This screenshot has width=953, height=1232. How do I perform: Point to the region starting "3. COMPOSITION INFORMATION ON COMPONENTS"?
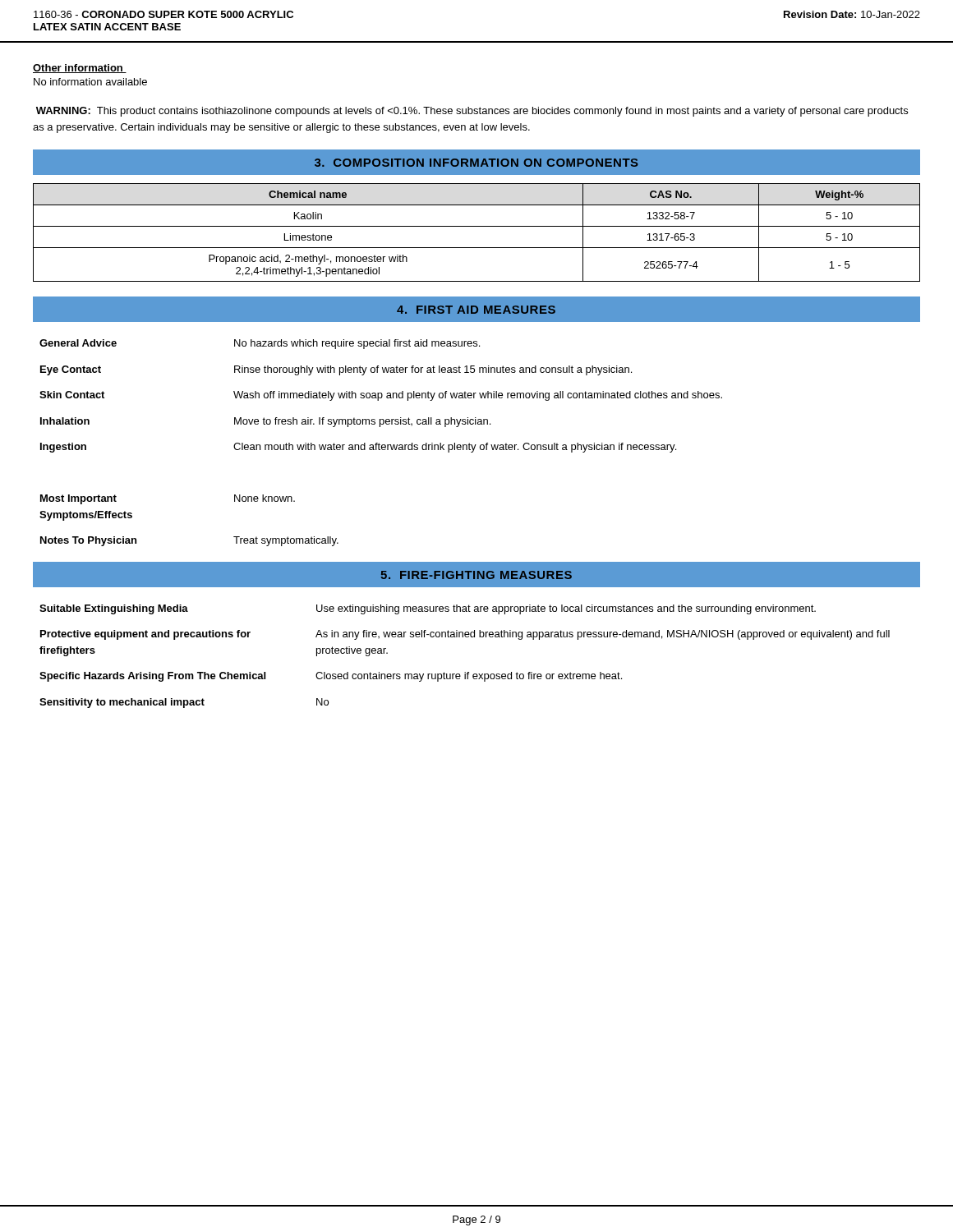[x=476, y=162]
